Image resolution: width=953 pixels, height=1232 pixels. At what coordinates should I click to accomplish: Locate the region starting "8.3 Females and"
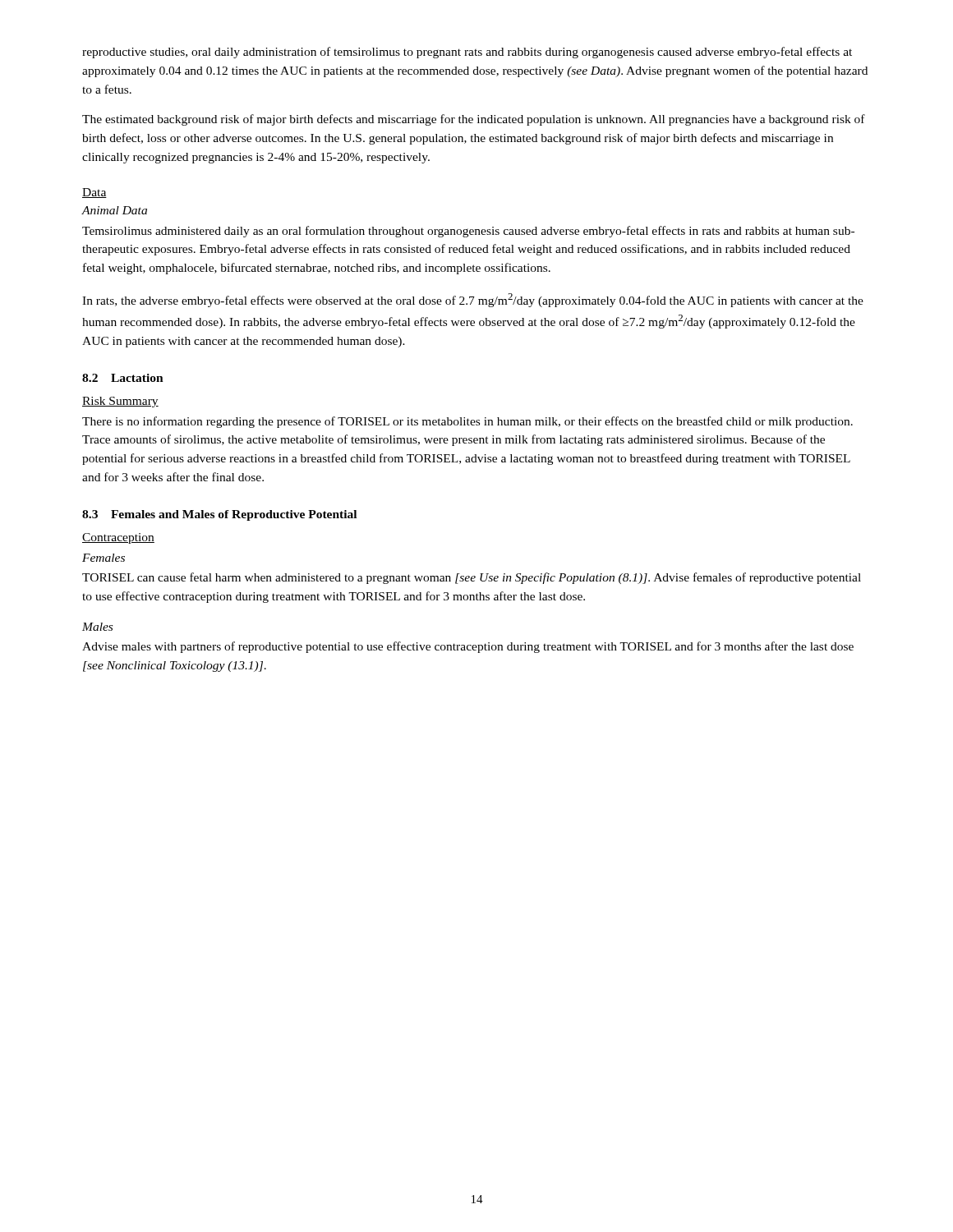pyautogui.click(x=220, y=513)
